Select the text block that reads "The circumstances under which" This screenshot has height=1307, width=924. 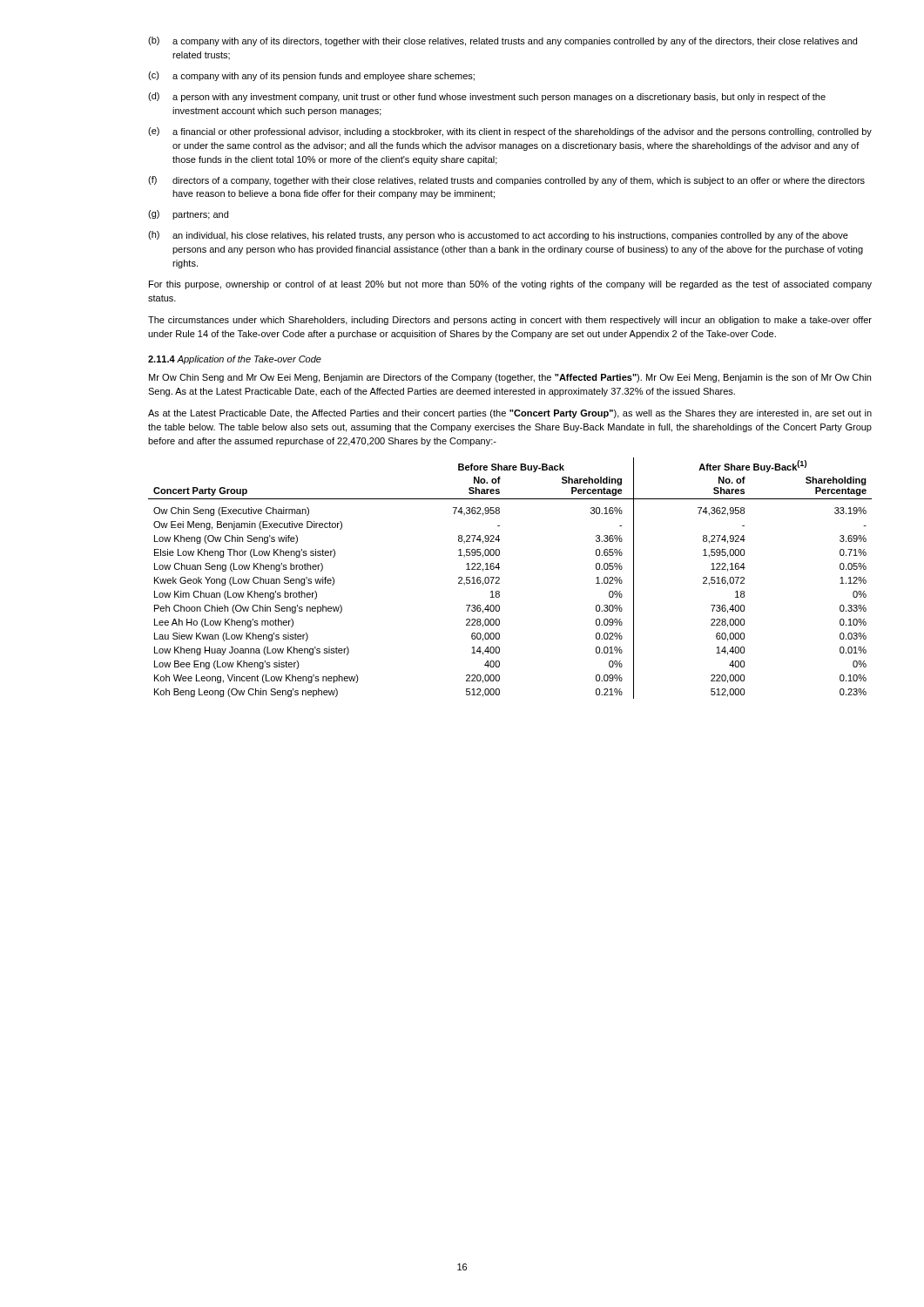click(510, 327)
